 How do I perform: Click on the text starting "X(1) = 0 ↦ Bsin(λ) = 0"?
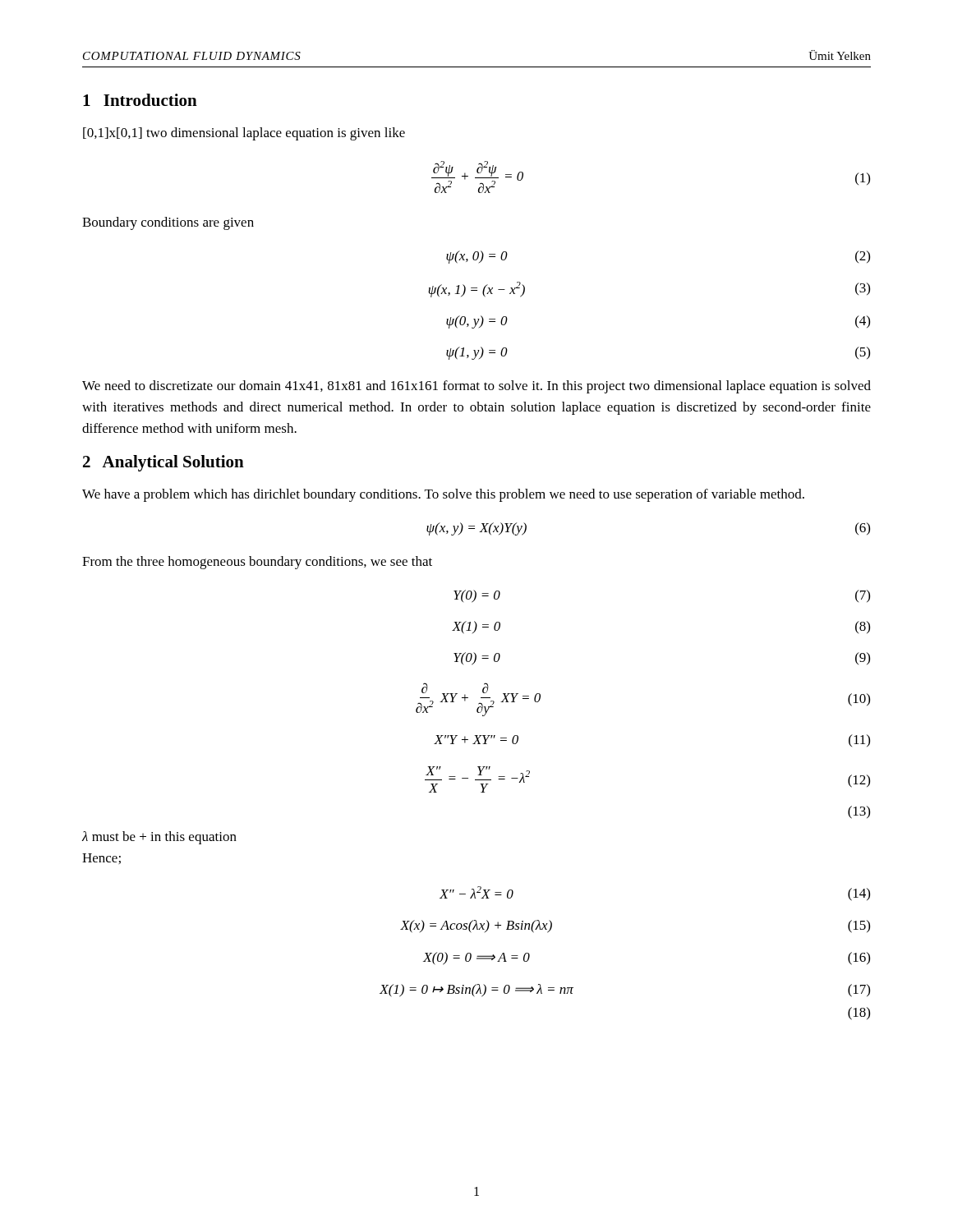click(x=476, y=990)
